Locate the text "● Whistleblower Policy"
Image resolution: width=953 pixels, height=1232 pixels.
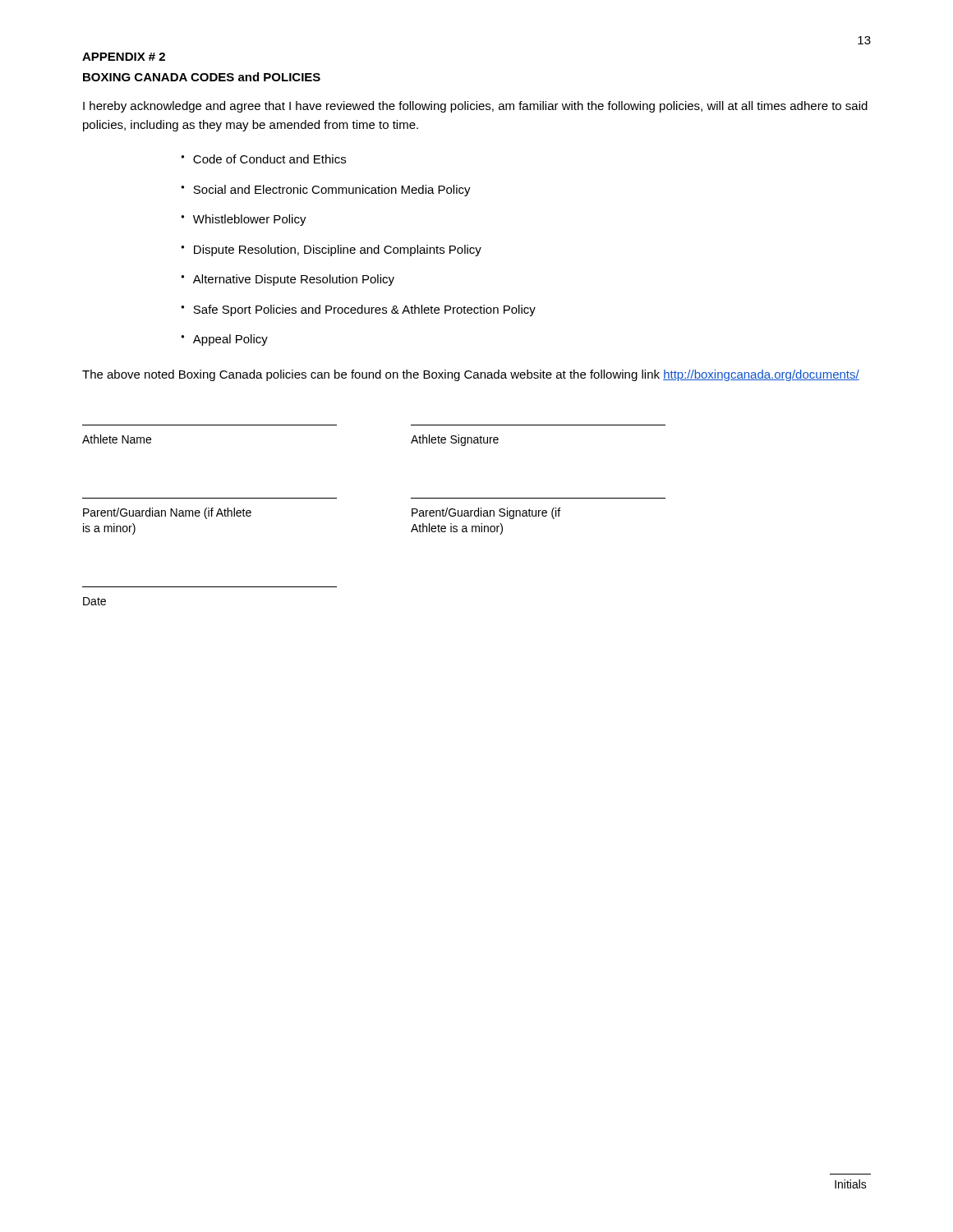click(x=243, y=220)
